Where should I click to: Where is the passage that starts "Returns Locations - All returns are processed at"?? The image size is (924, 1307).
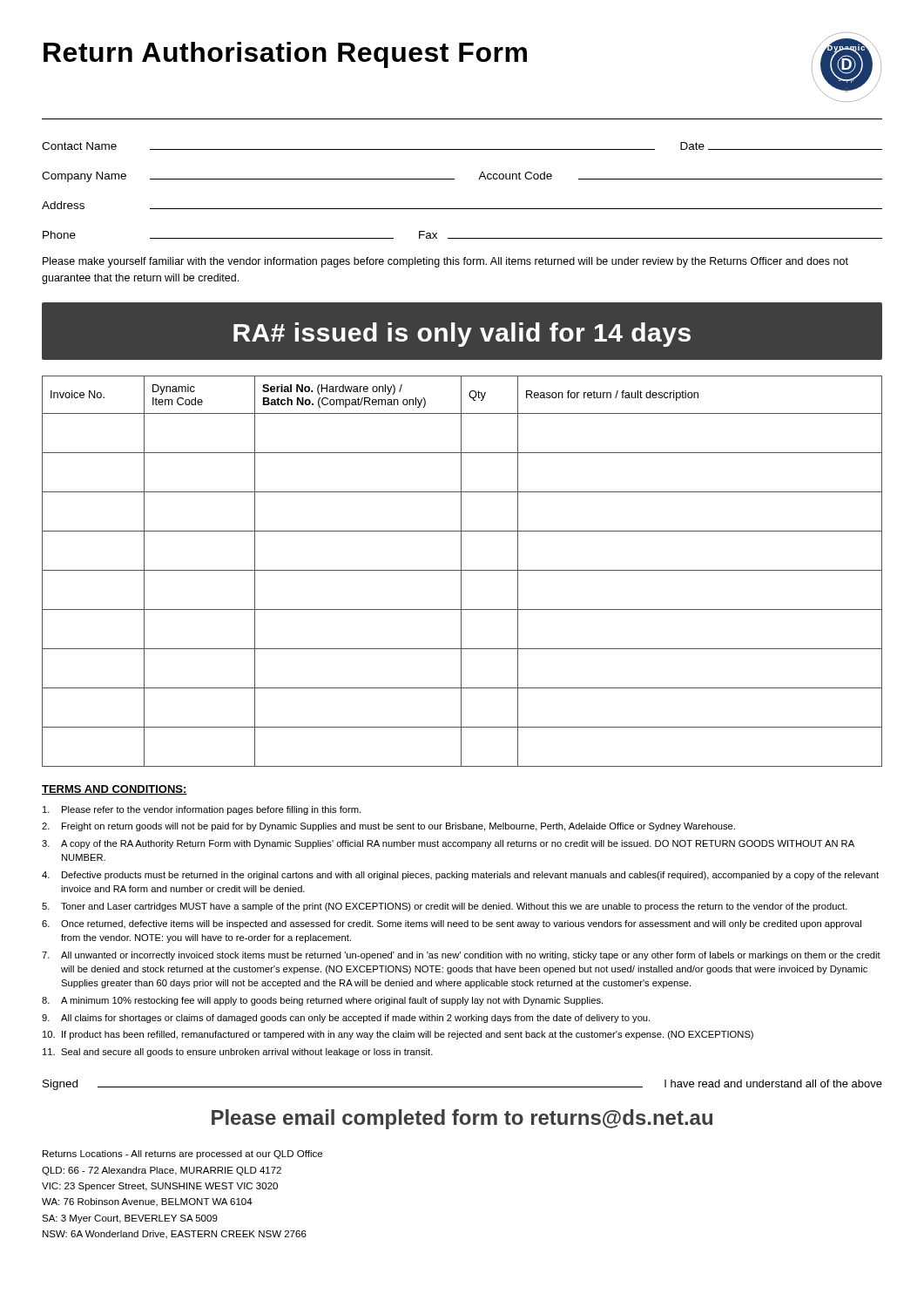[182, 1194]
